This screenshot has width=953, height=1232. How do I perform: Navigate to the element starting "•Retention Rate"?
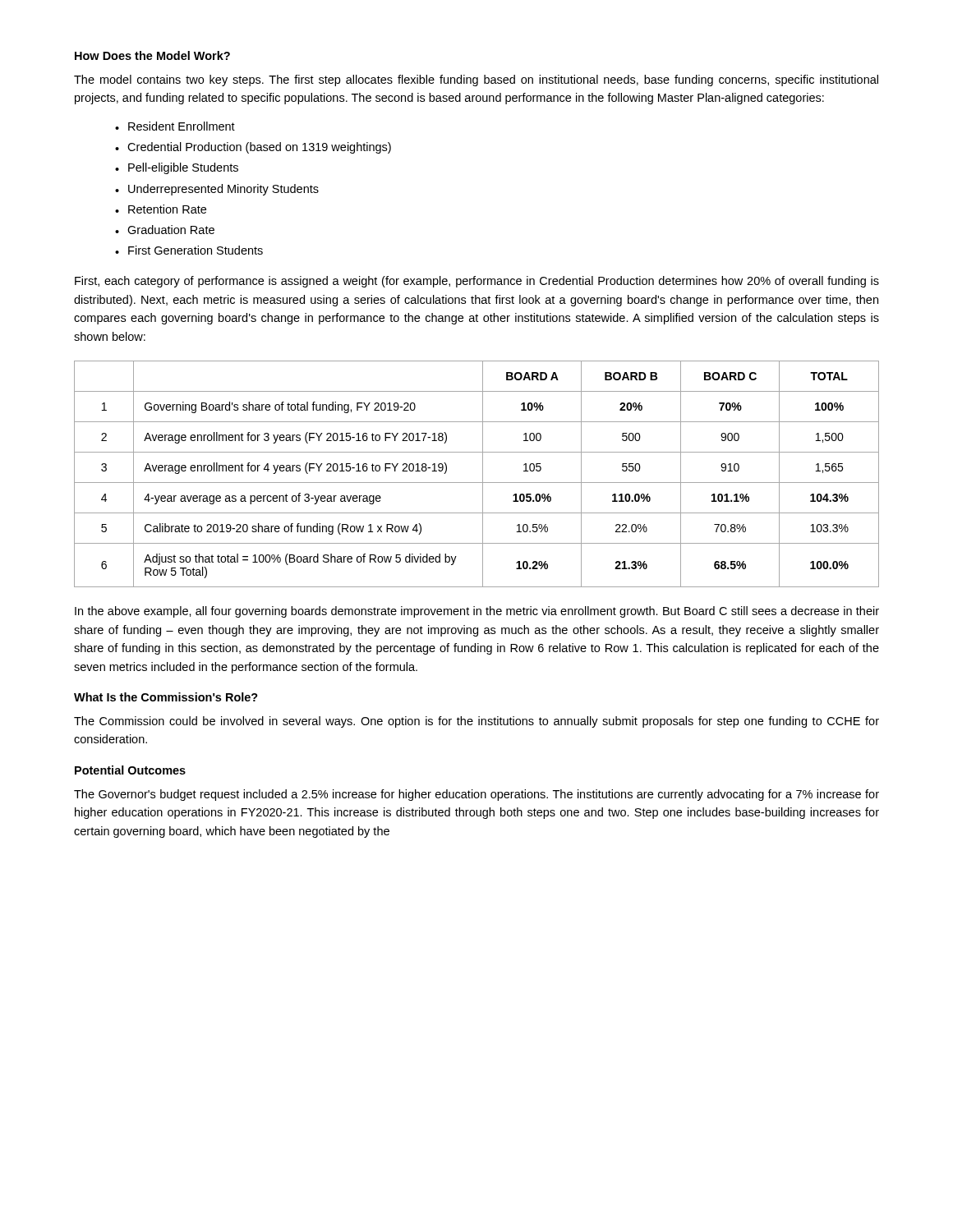point(161,210)
